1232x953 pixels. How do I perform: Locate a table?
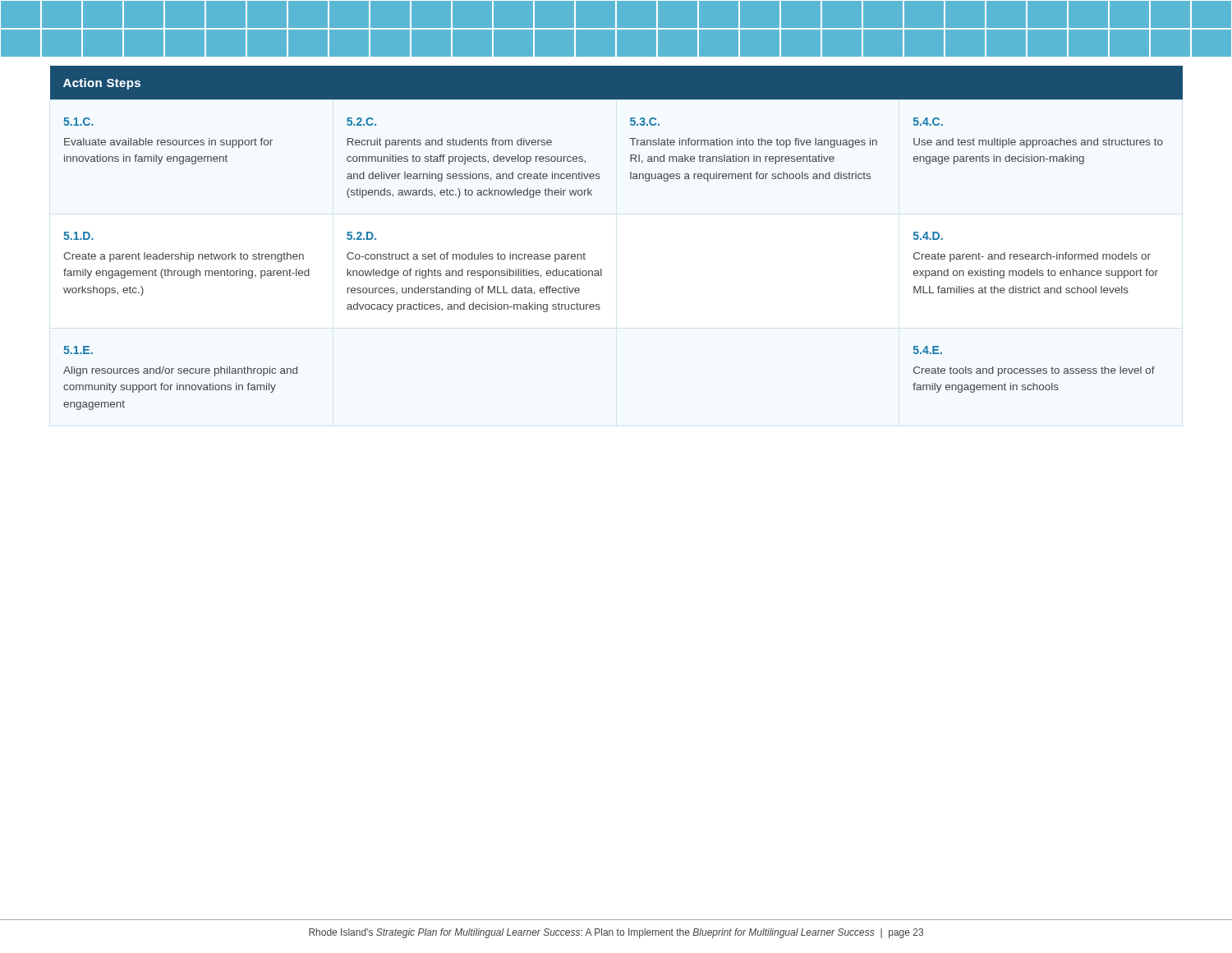[x=616, y=246]
